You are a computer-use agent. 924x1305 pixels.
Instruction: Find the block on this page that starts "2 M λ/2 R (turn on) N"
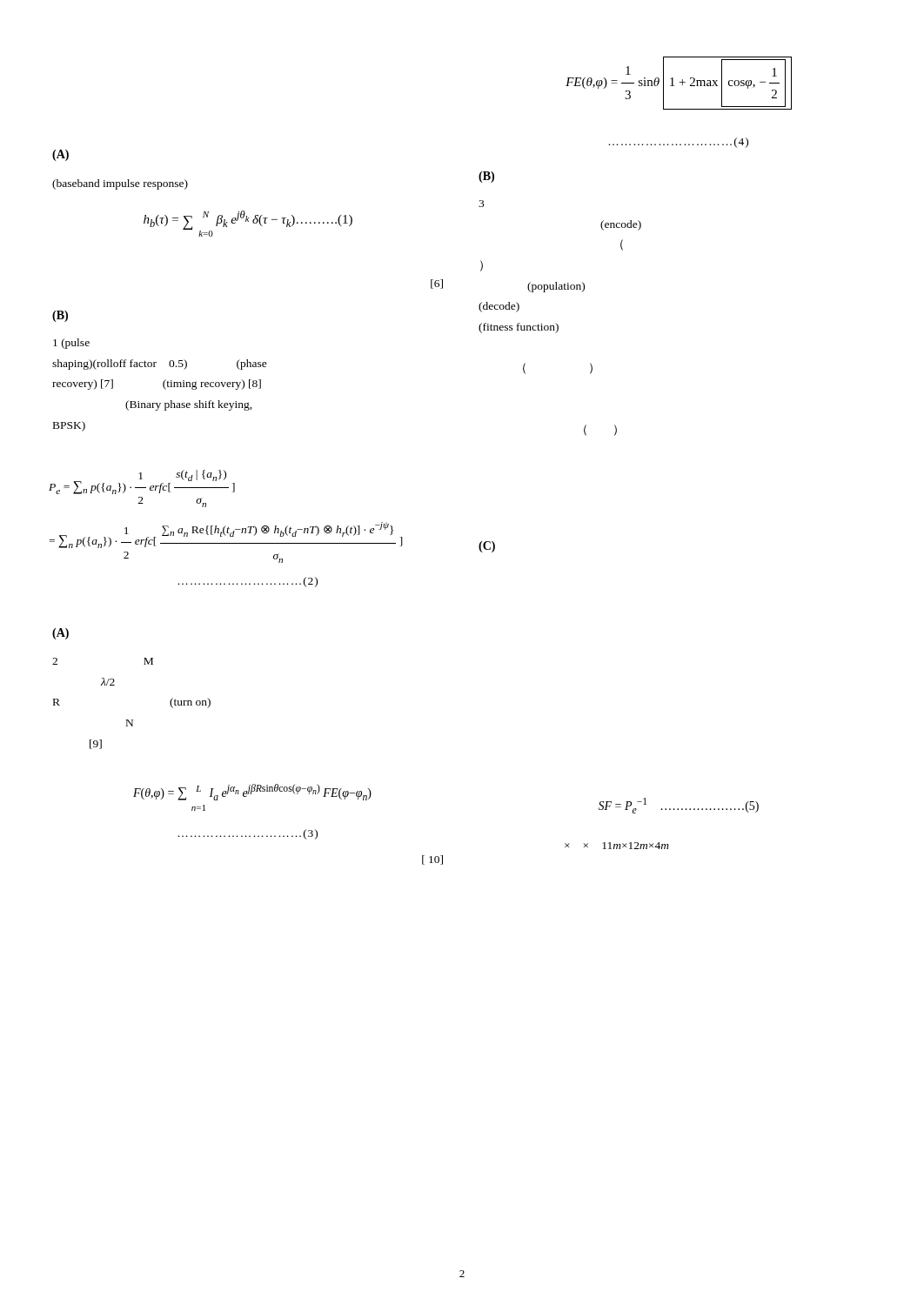tap(55, 662)
